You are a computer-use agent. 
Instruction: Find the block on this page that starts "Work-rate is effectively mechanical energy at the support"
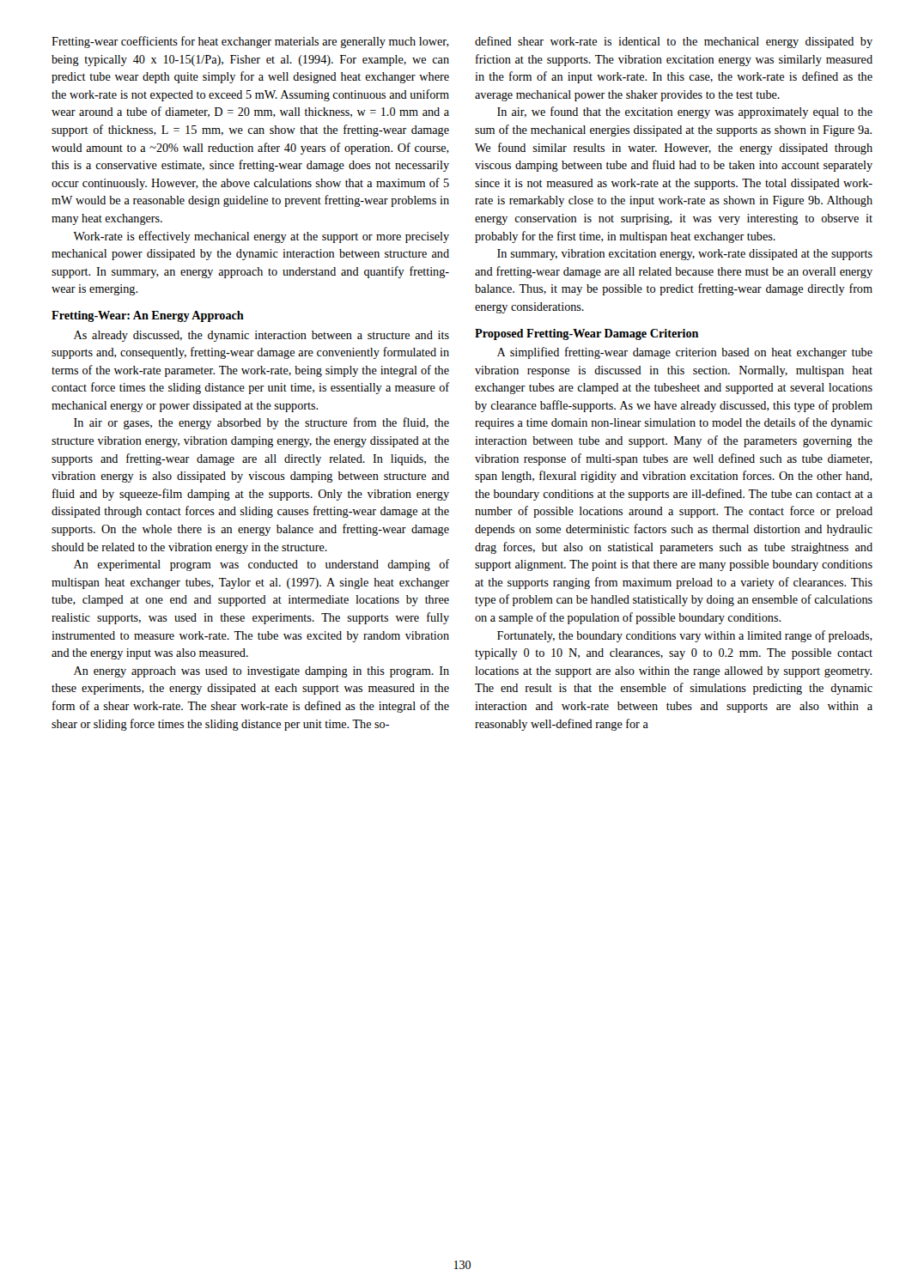(x=250, y=263)
